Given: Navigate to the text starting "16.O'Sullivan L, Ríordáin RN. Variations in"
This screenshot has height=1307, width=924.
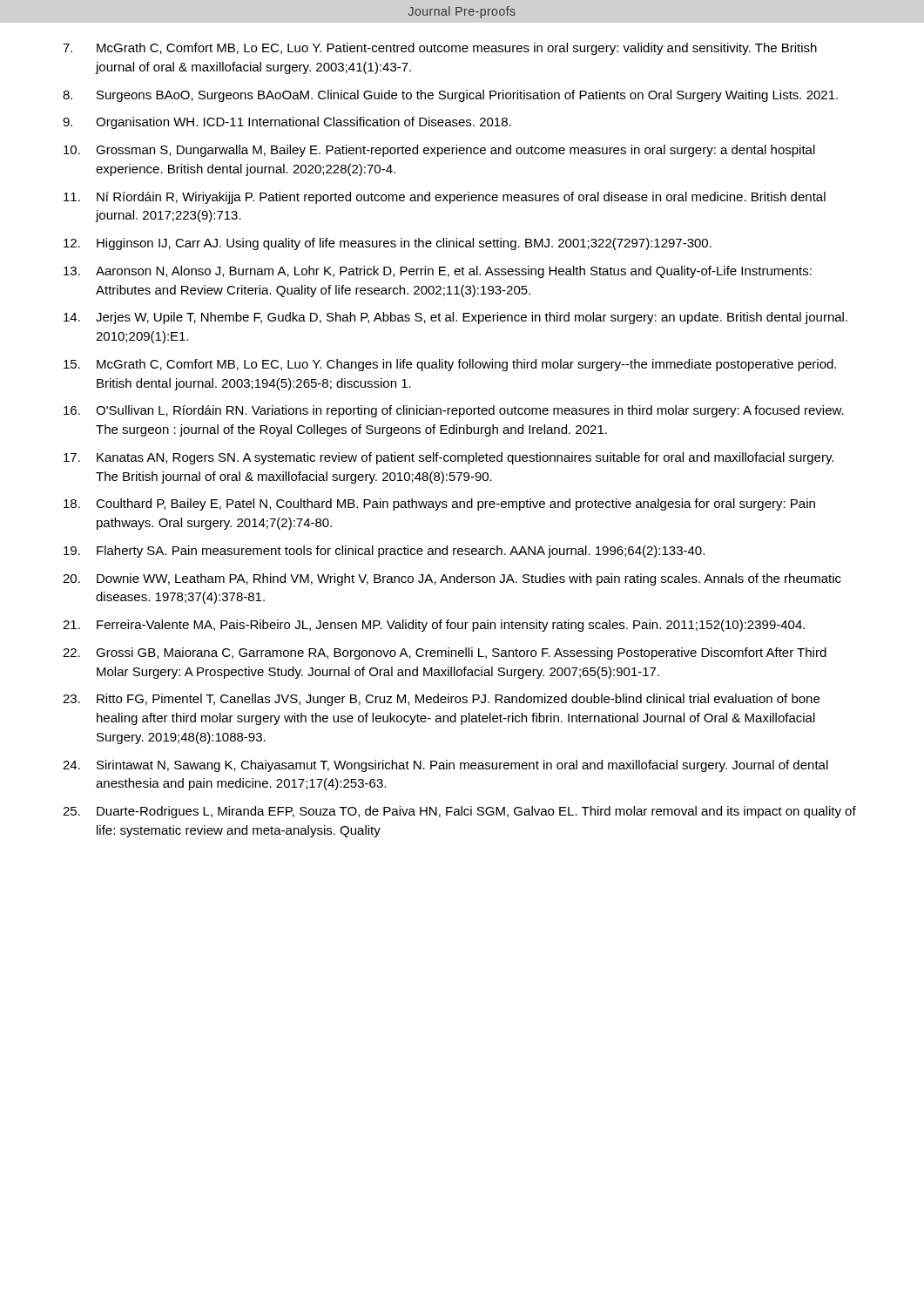Looking at the screenshot, I should pos(460,420).
